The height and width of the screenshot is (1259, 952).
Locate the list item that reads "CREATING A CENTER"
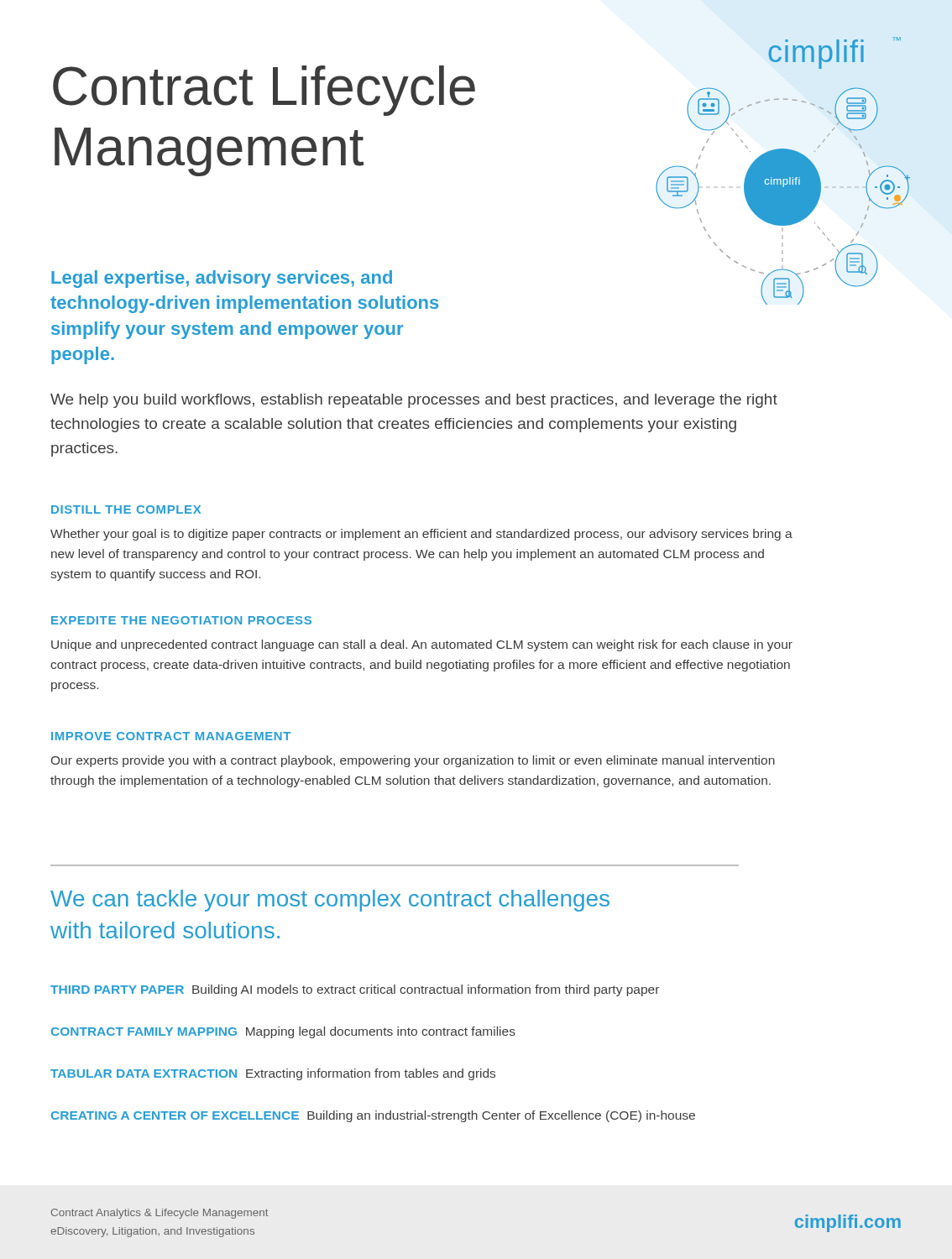click(x=373, y=1115)
